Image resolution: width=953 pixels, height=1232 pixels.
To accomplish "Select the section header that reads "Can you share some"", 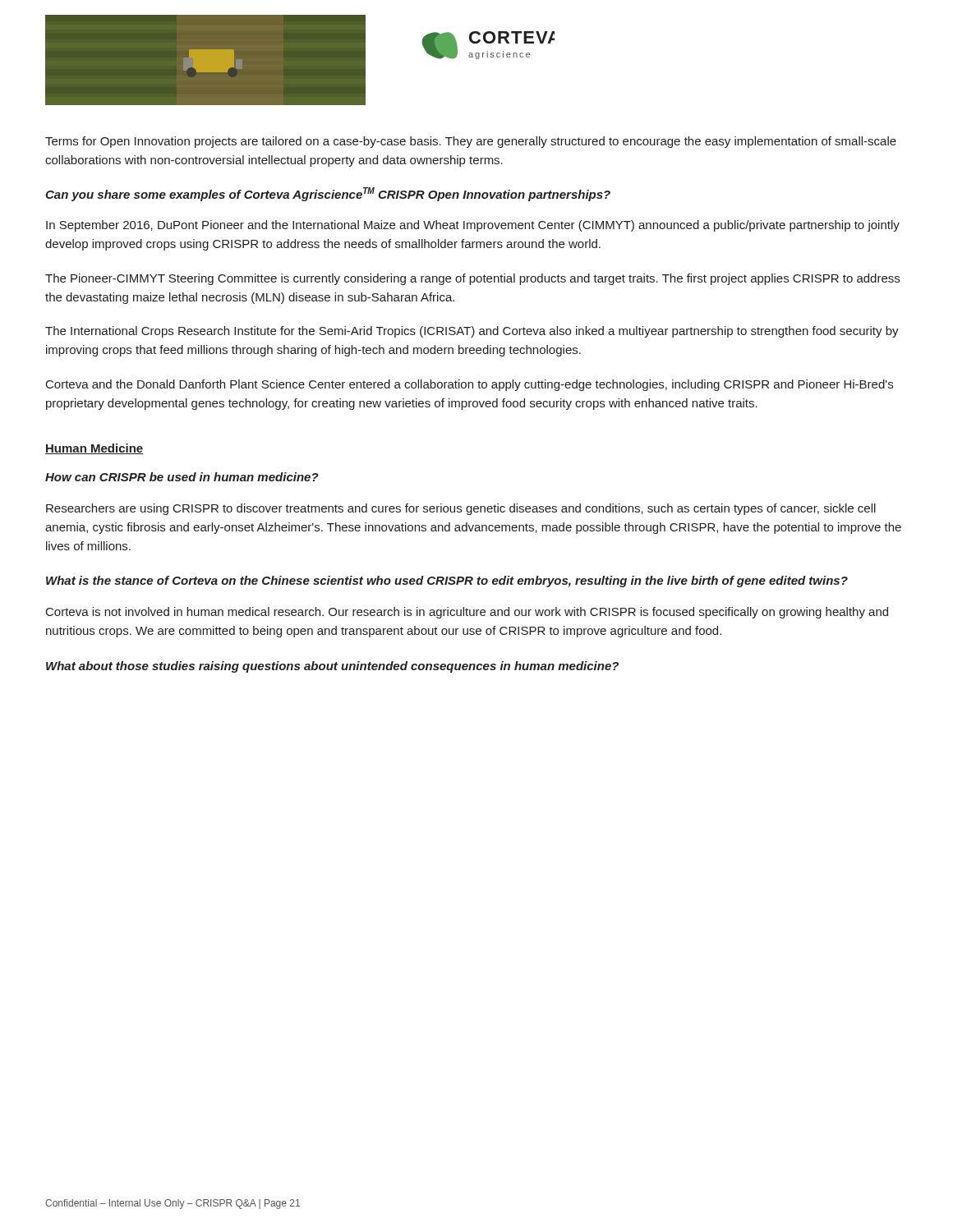I will tap(476, 194).
